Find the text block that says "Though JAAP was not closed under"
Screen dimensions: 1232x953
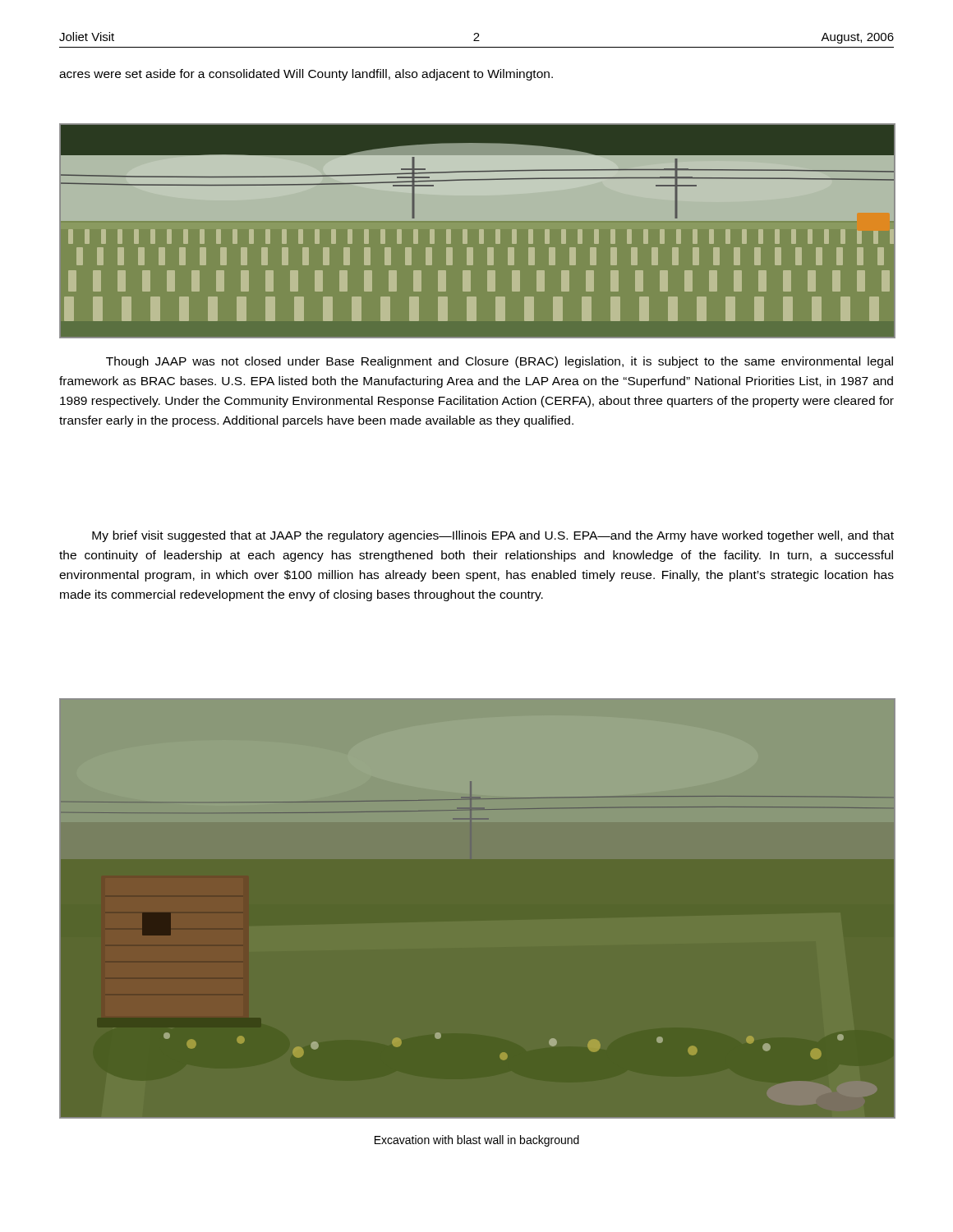pyautogui.click(x=476, y=391)
